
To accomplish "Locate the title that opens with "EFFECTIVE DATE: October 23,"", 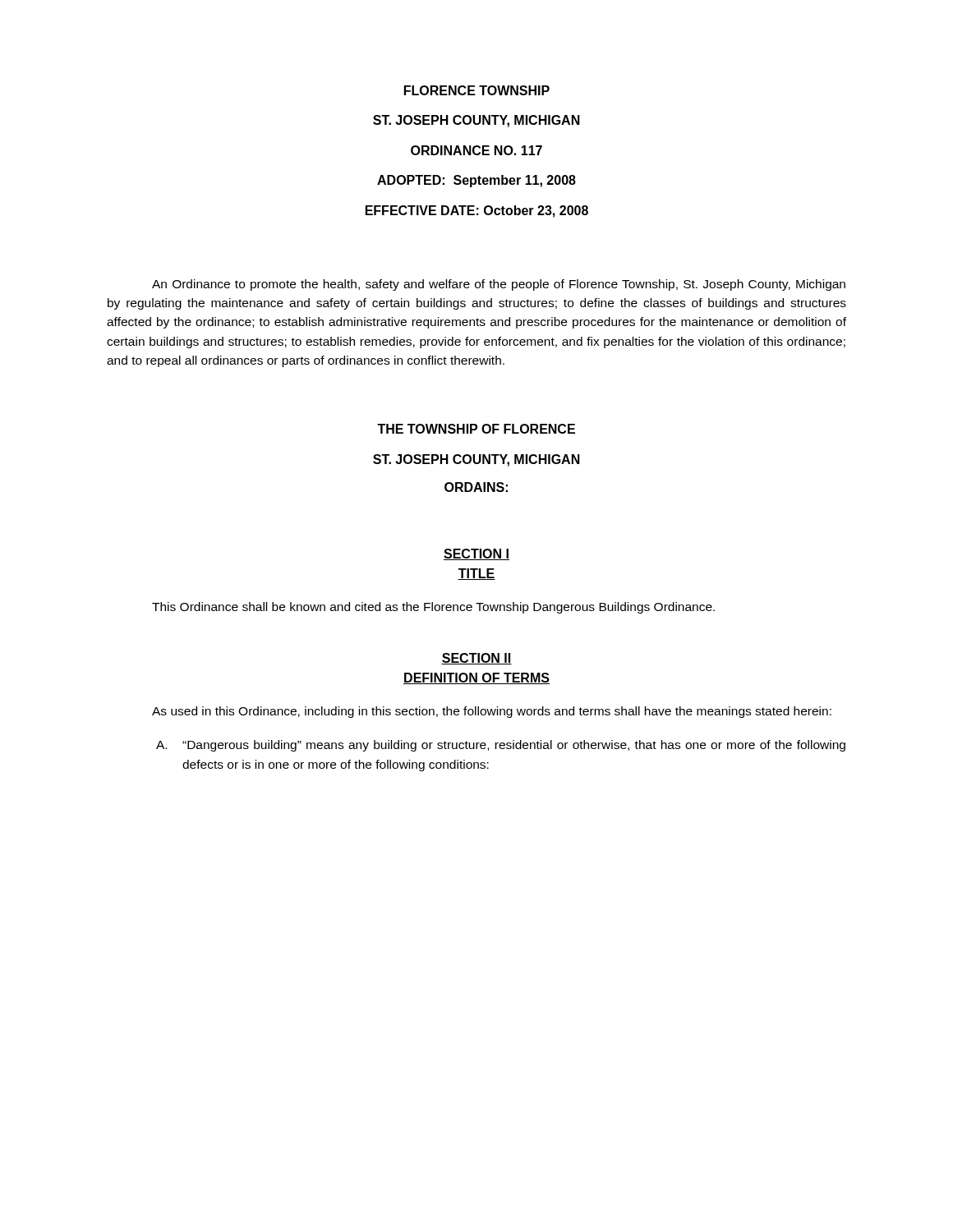I will (476, 210).
